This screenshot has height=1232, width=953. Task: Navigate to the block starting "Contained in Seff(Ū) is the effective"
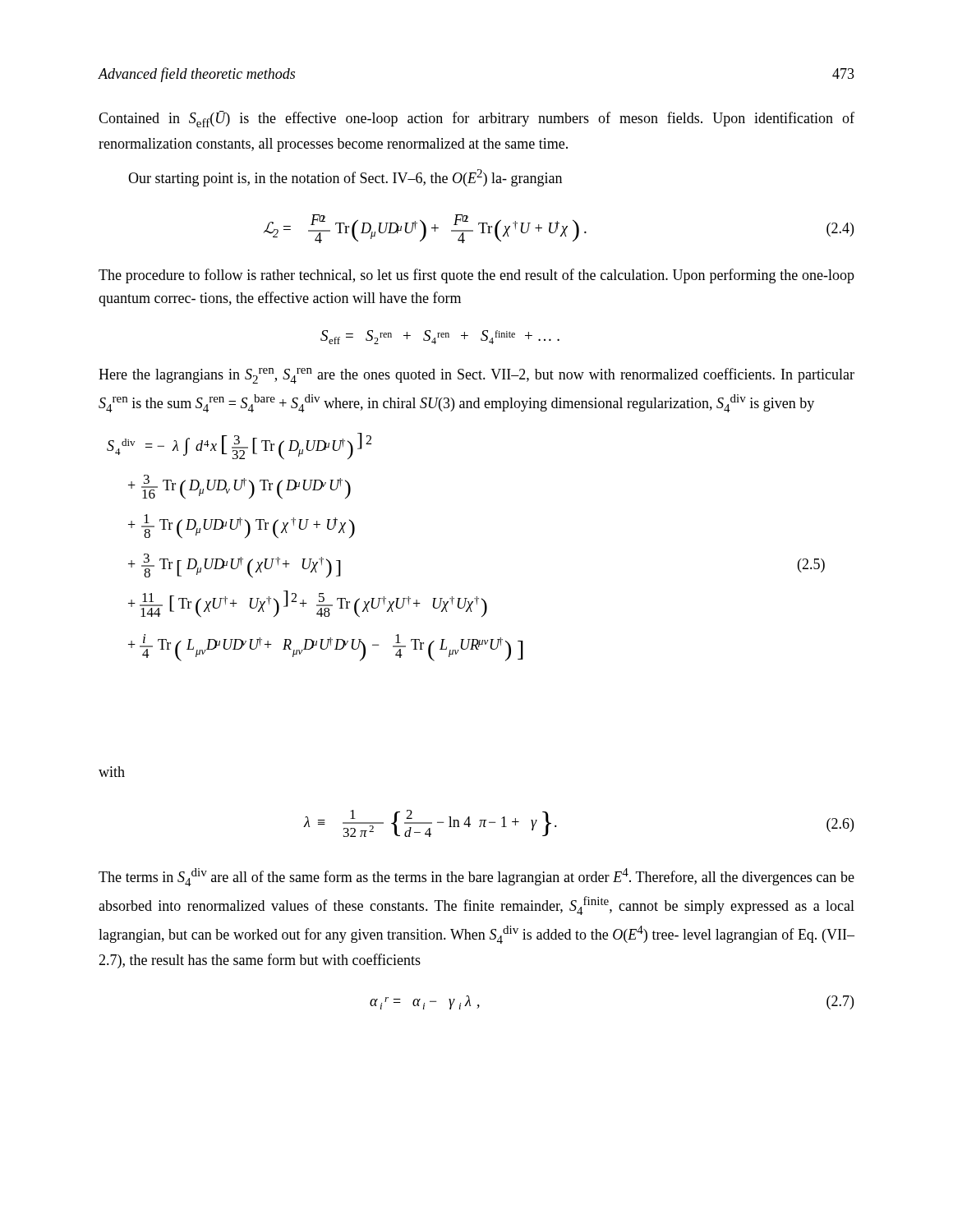[476, 131]
